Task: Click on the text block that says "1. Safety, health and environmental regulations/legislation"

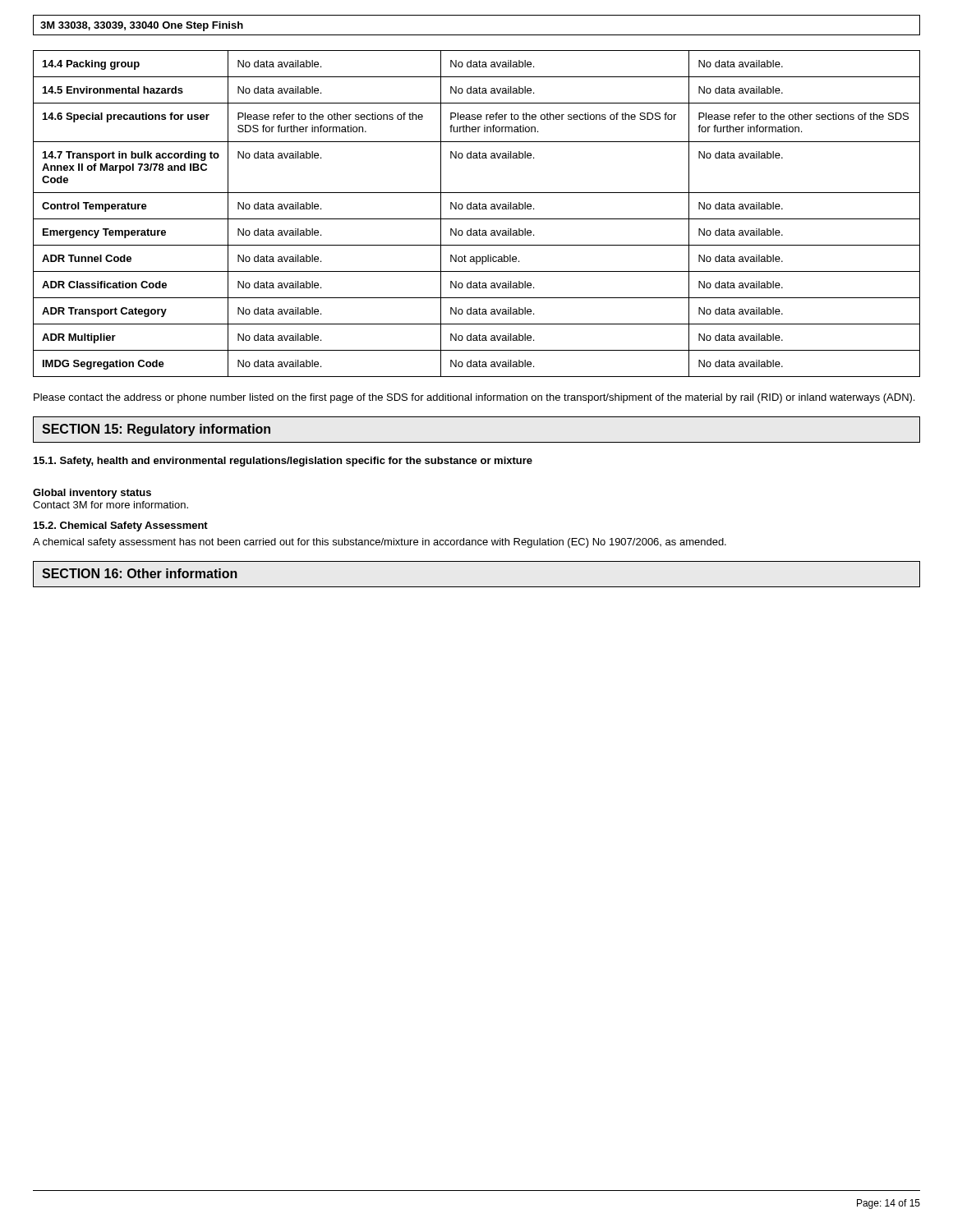Action: pos(283,461)
